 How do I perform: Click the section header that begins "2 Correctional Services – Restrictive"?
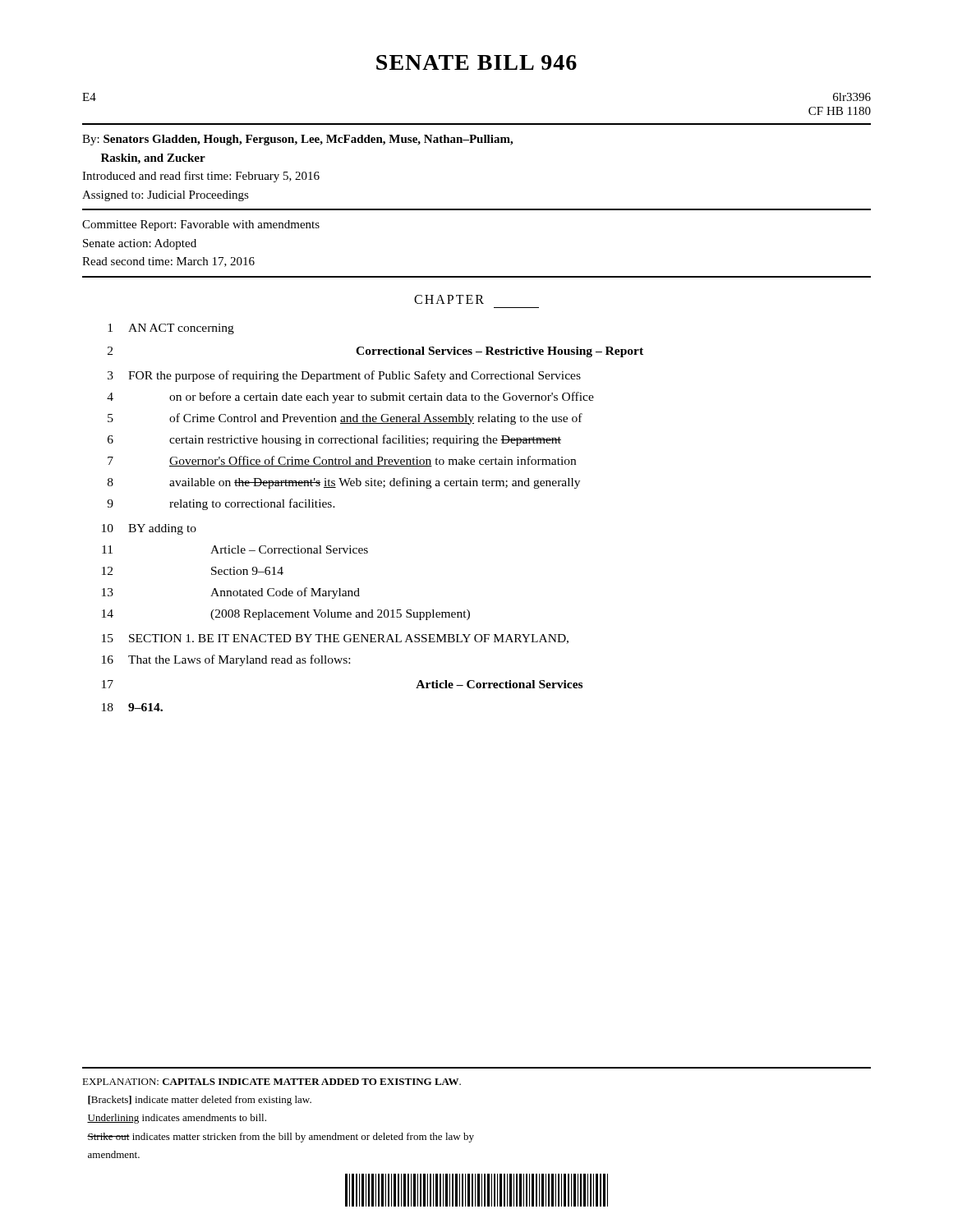click(x=476, y=350)
